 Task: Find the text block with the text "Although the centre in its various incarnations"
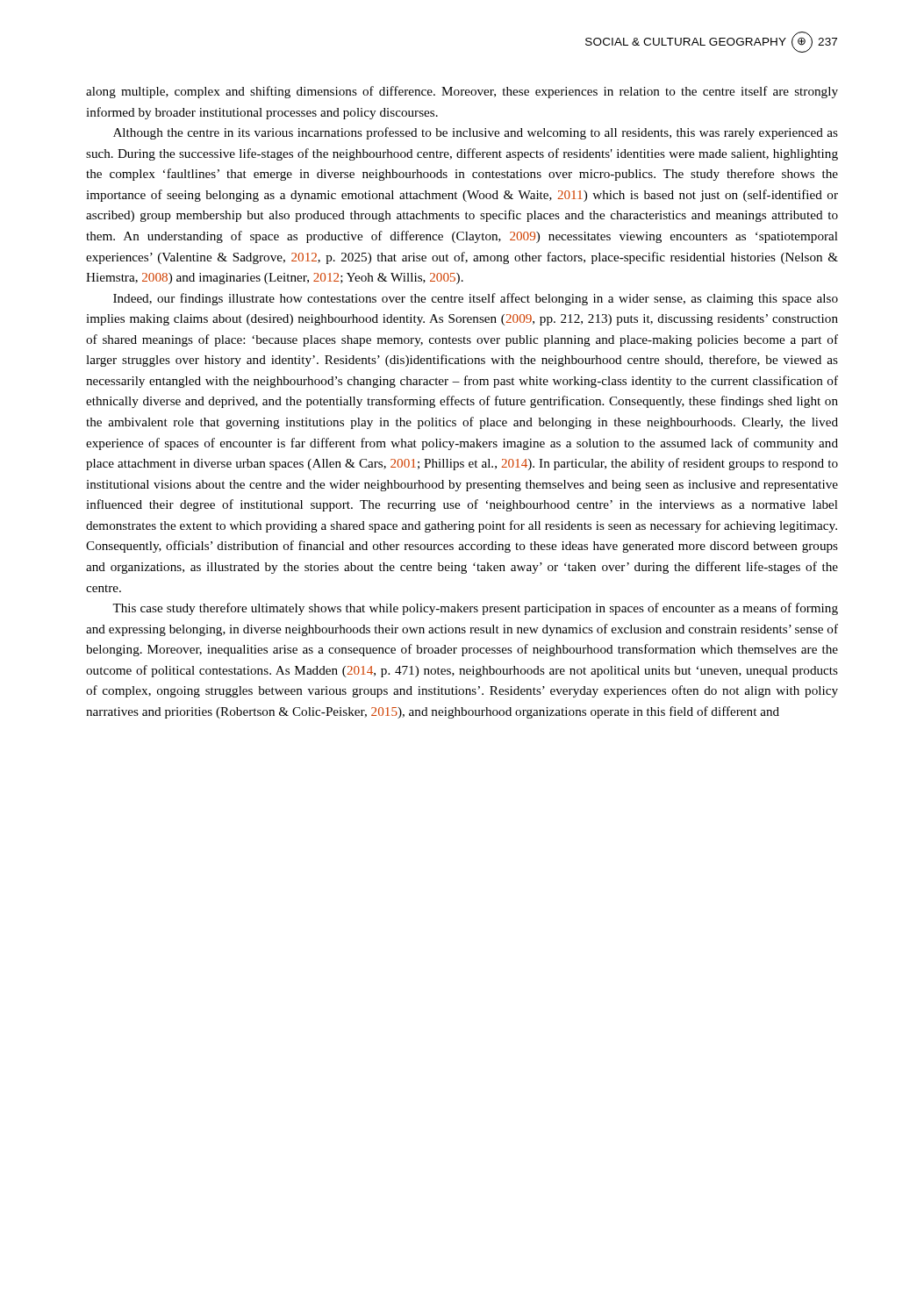click(462, 205)
